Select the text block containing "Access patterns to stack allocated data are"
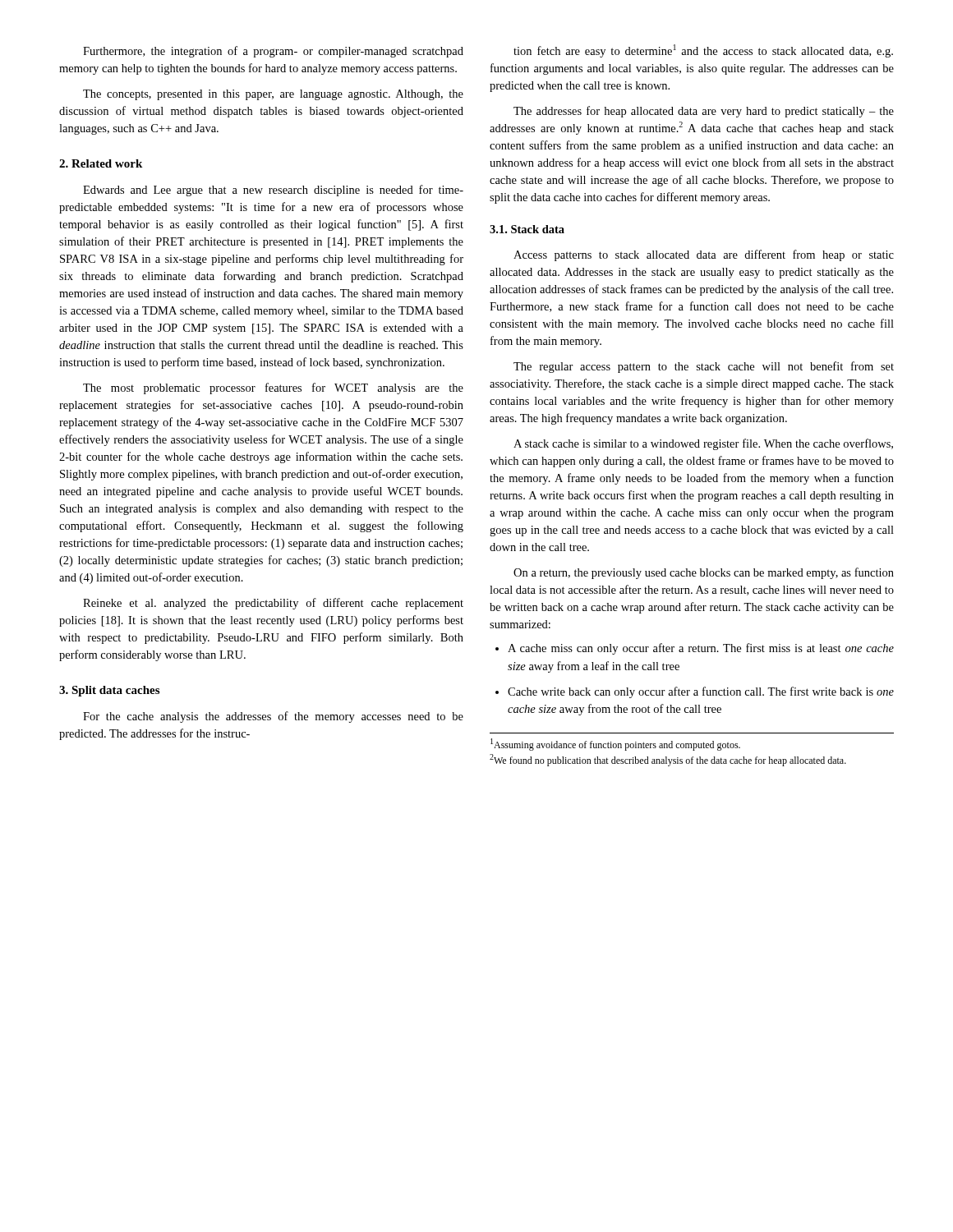The image size is (953, 1232). coord(692,298)
